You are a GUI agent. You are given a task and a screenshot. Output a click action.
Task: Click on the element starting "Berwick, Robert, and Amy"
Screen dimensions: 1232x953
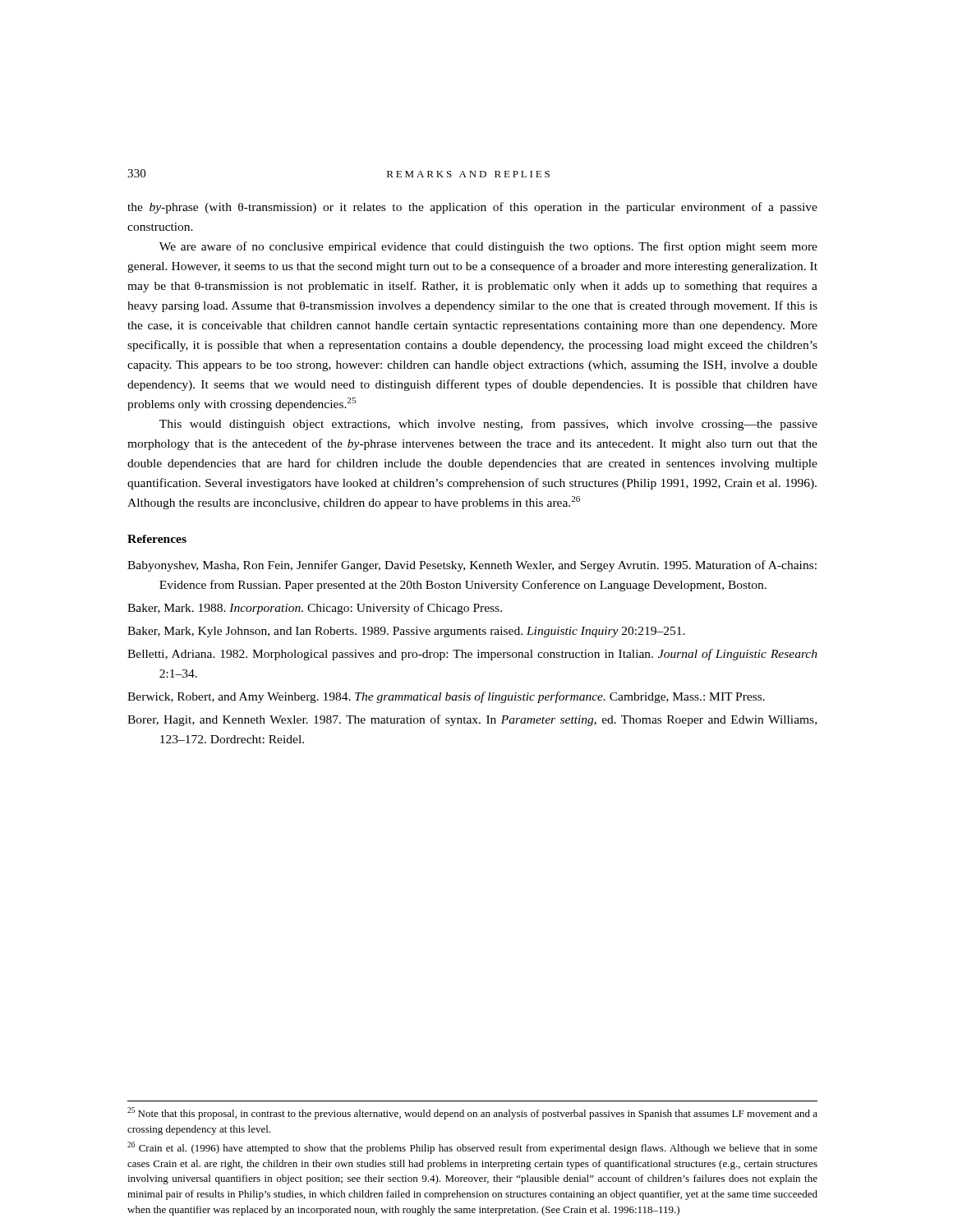pos(446,696)
